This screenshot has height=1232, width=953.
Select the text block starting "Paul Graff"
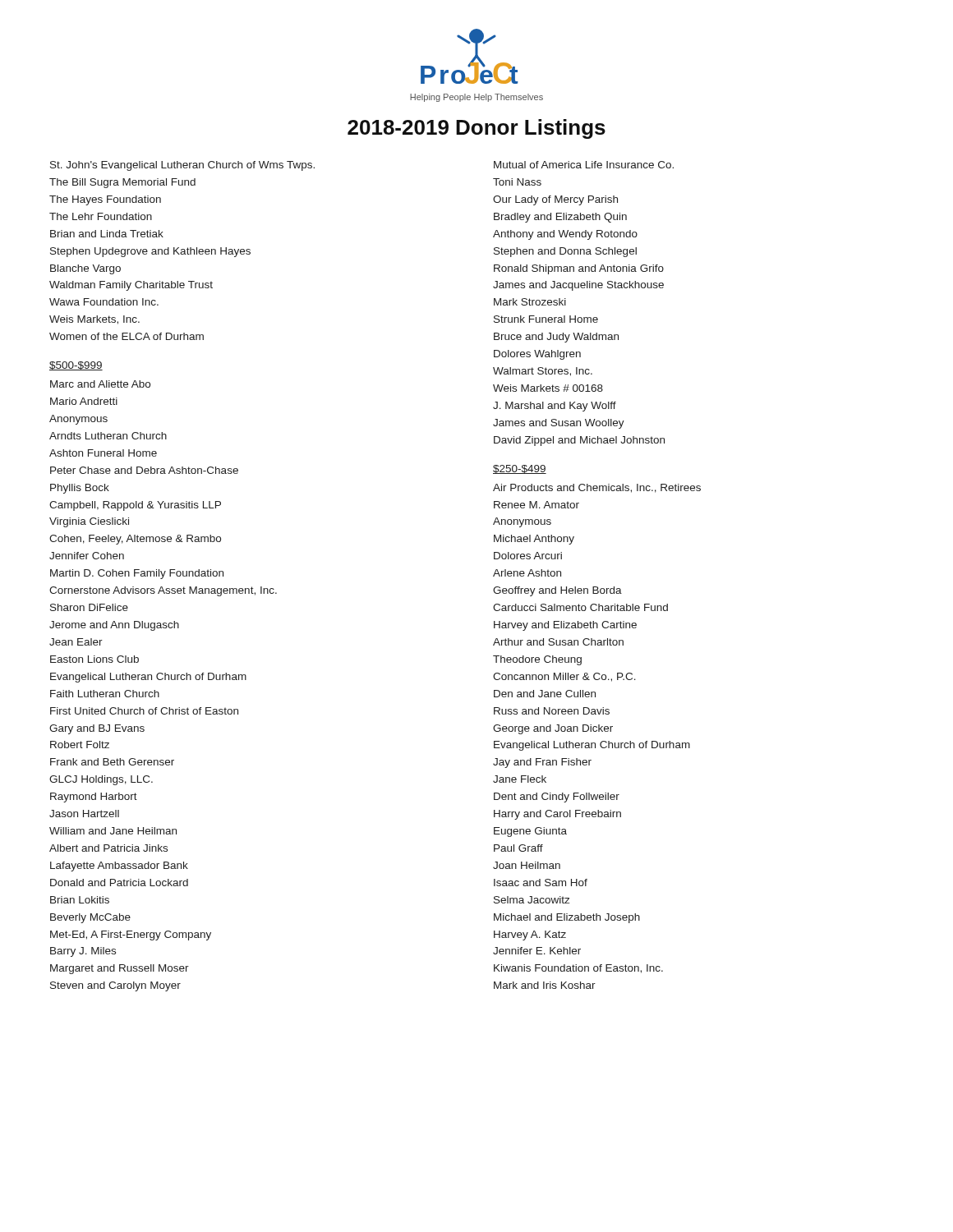click(x=518, y=848)
